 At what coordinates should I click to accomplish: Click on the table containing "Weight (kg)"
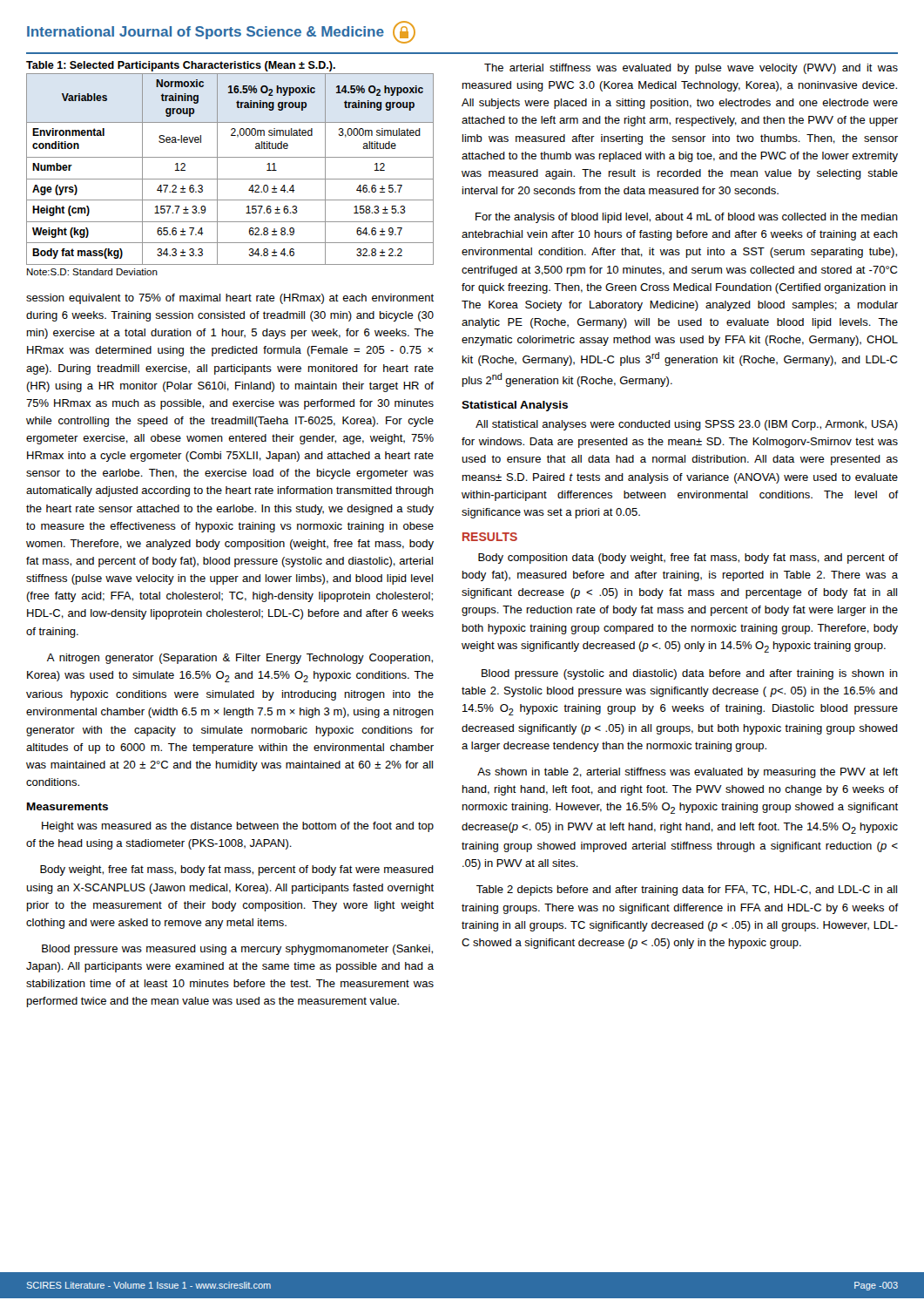230,168
